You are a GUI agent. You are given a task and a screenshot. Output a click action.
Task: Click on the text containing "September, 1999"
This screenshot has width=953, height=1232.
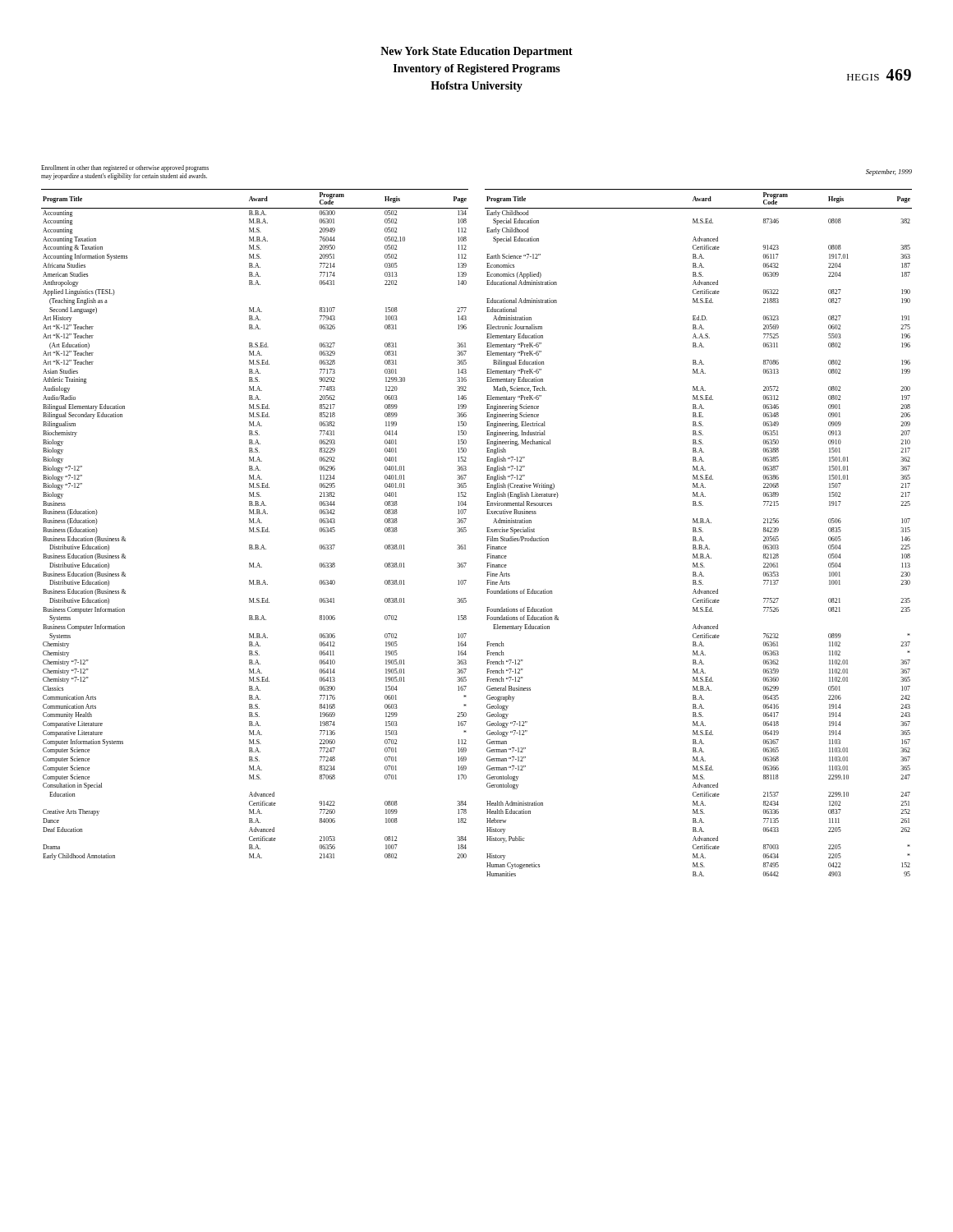point(889,172)
